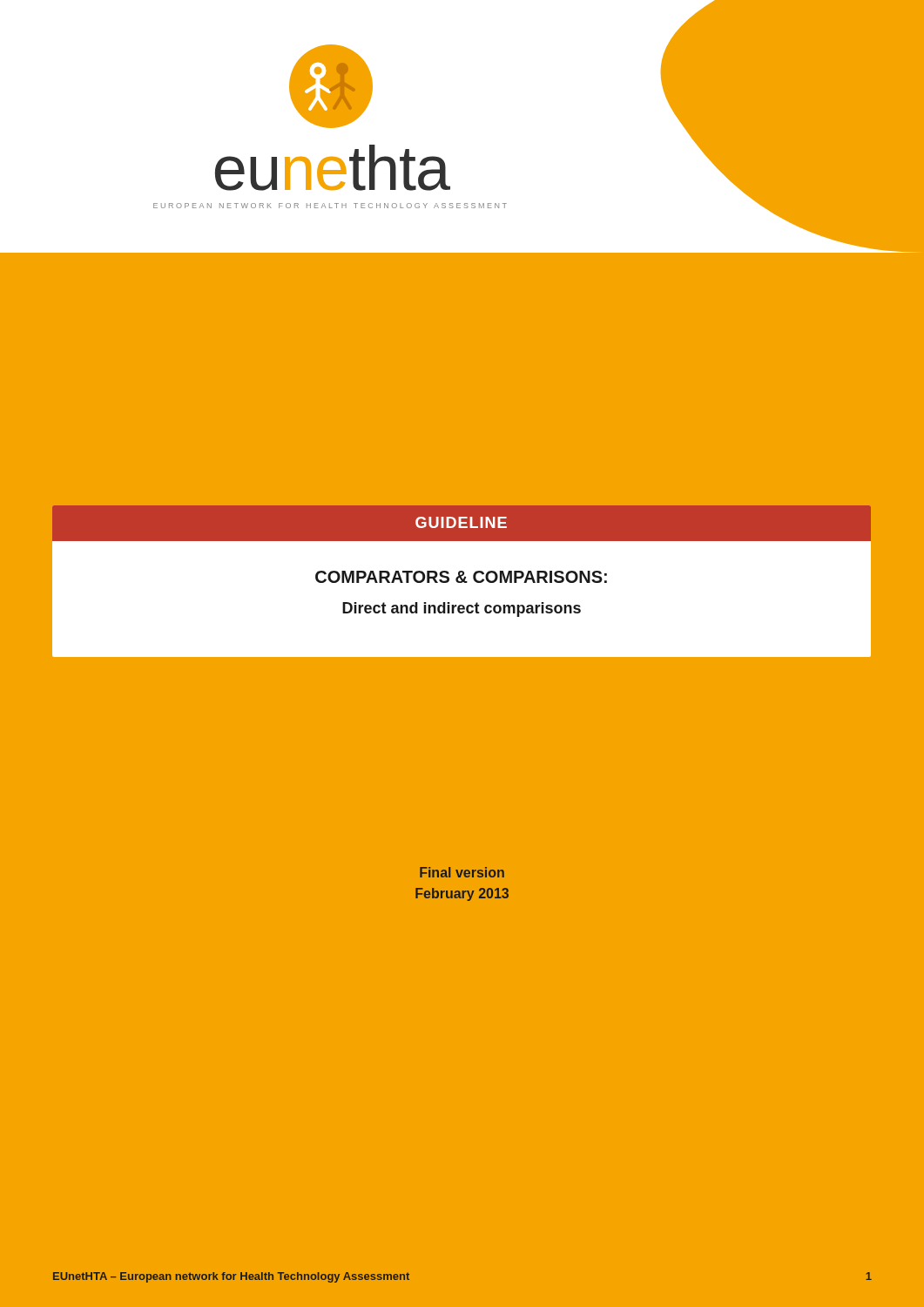Find the element starting "COMPARATORS & COMPARISONS: Direct and"
This screenshot has width=924, height=1307.
coord(462,593)
